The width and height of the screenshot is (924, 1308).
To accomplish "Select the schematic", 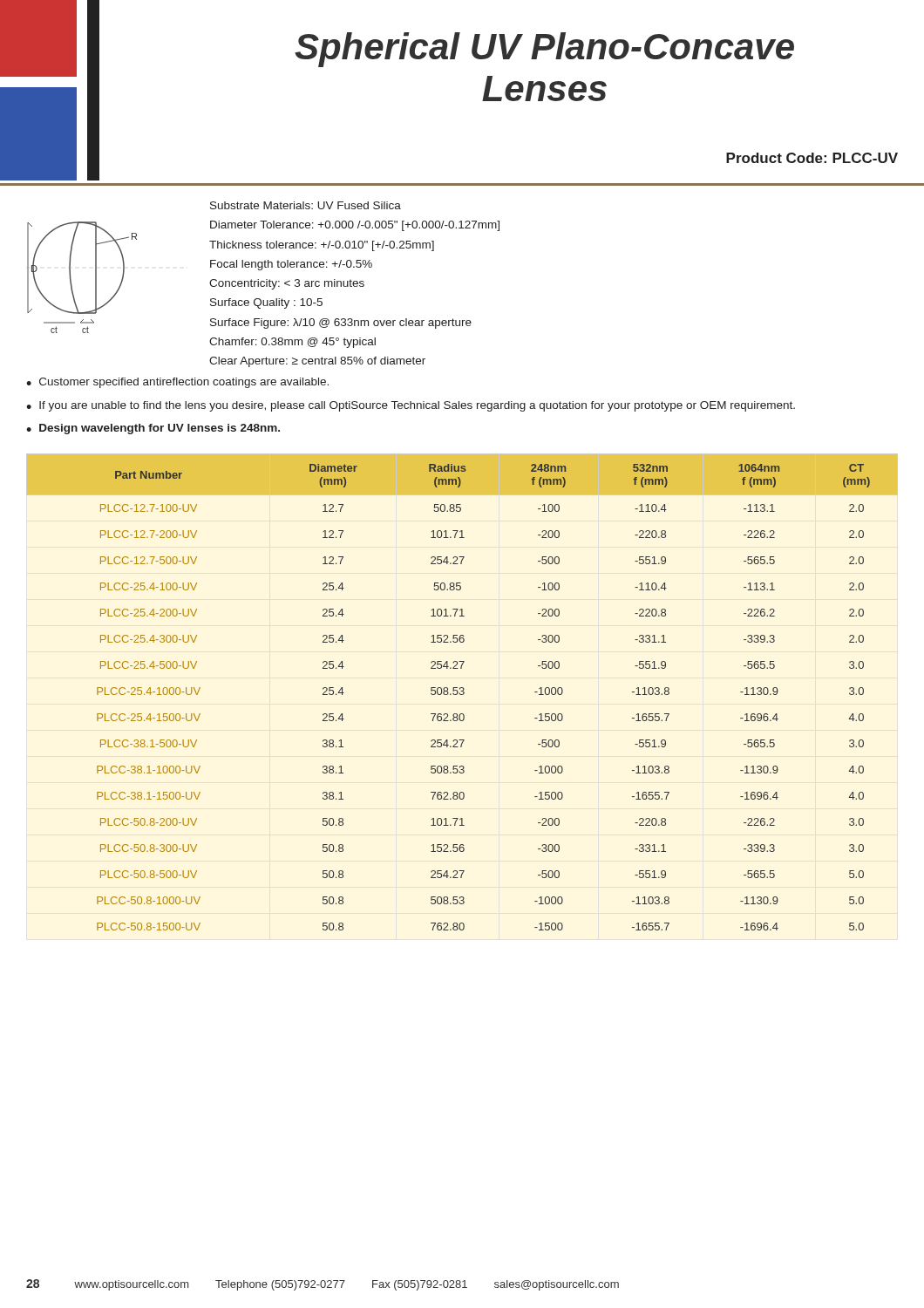I will click(x=109, y=270).
